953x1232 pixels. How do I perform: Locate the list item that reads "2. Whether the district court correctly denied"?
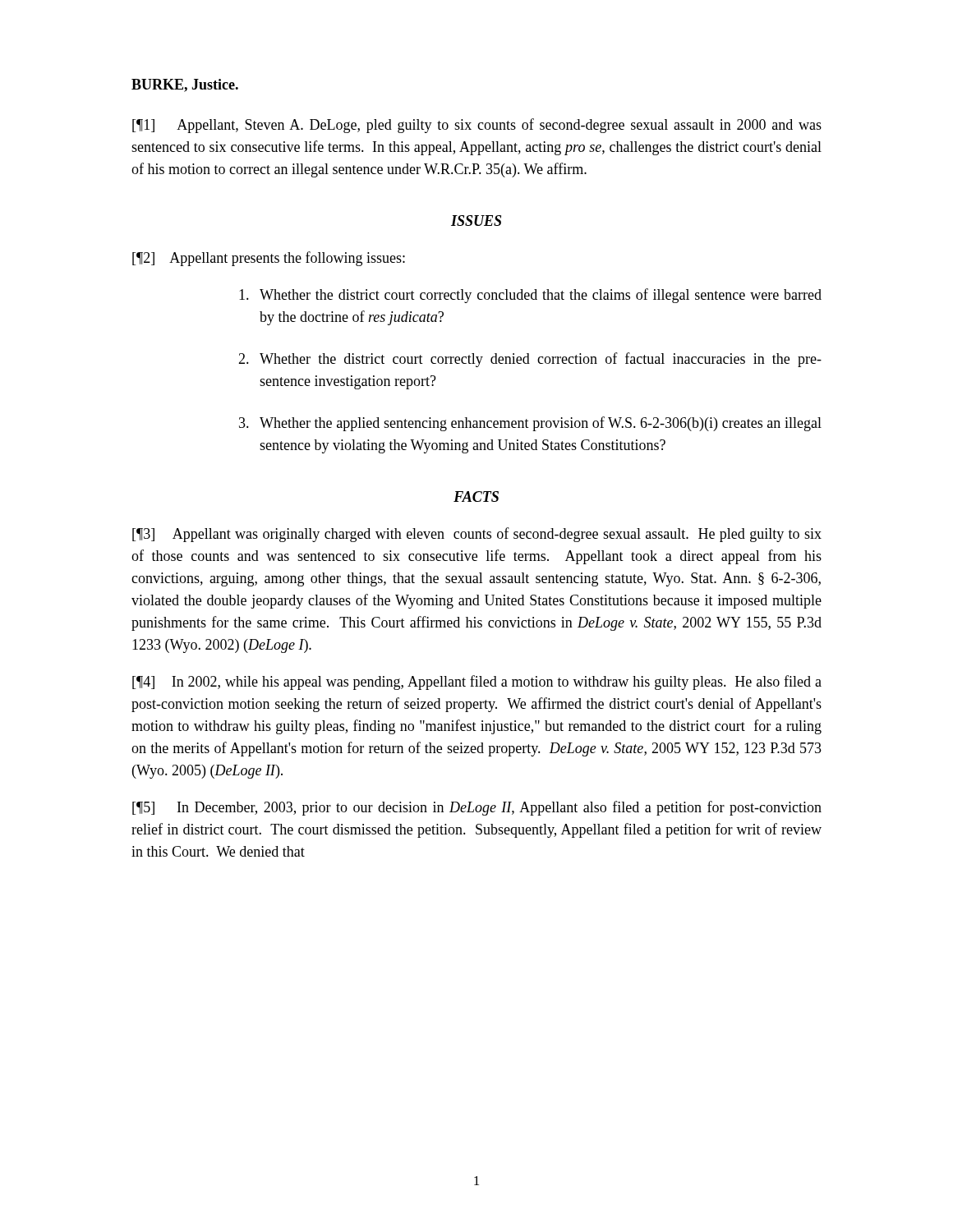point(530,370)
